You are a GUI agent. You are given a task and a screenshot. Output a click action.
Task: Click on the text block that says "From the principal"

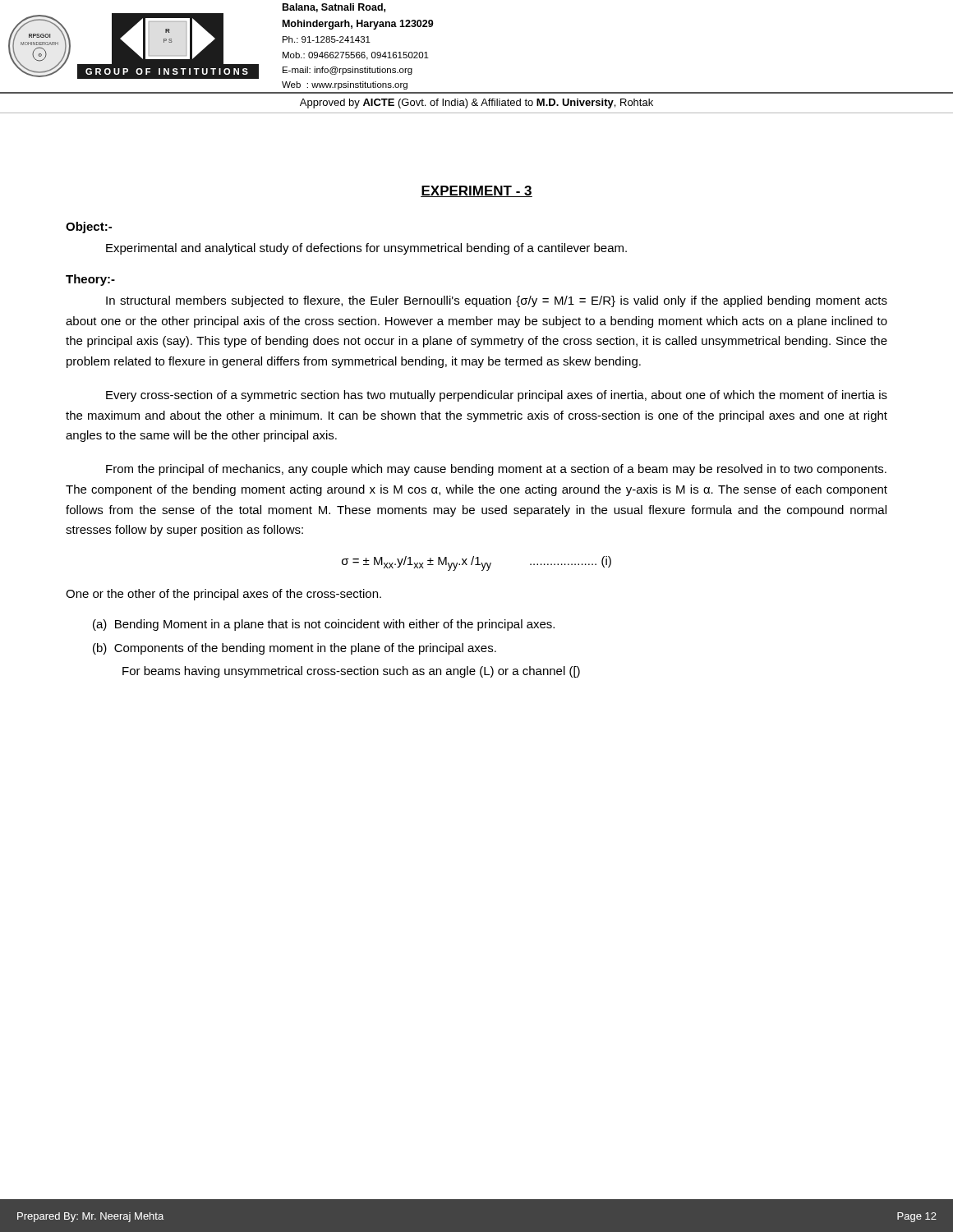point(476,499)
